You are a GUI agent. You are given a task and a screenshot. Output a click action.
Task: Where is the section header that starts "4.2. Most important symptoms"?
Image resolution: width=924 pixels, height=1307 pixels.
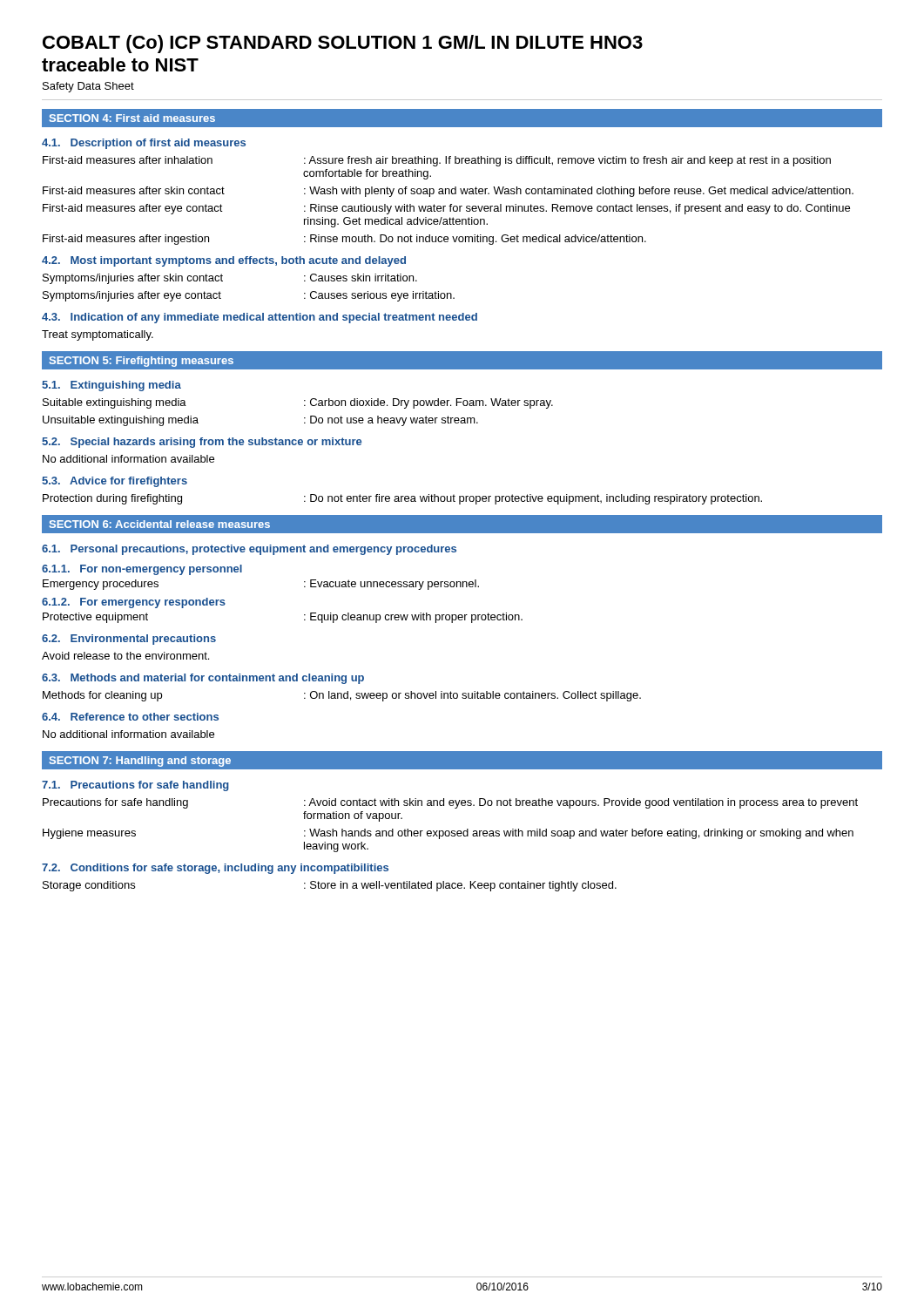224,260
